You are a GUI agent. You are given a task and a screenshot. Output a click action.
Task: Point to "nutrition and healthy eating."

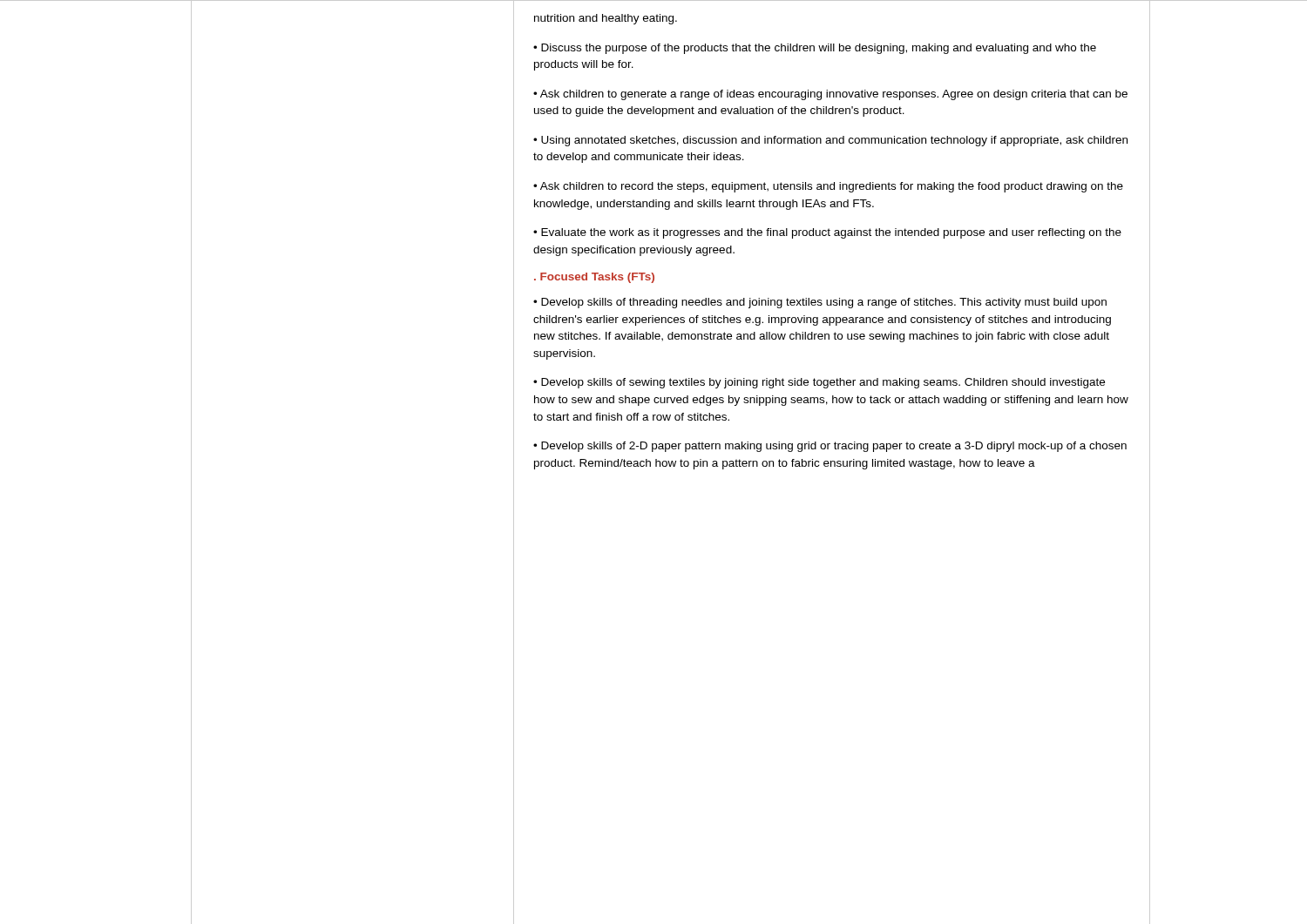pos(606,18)
